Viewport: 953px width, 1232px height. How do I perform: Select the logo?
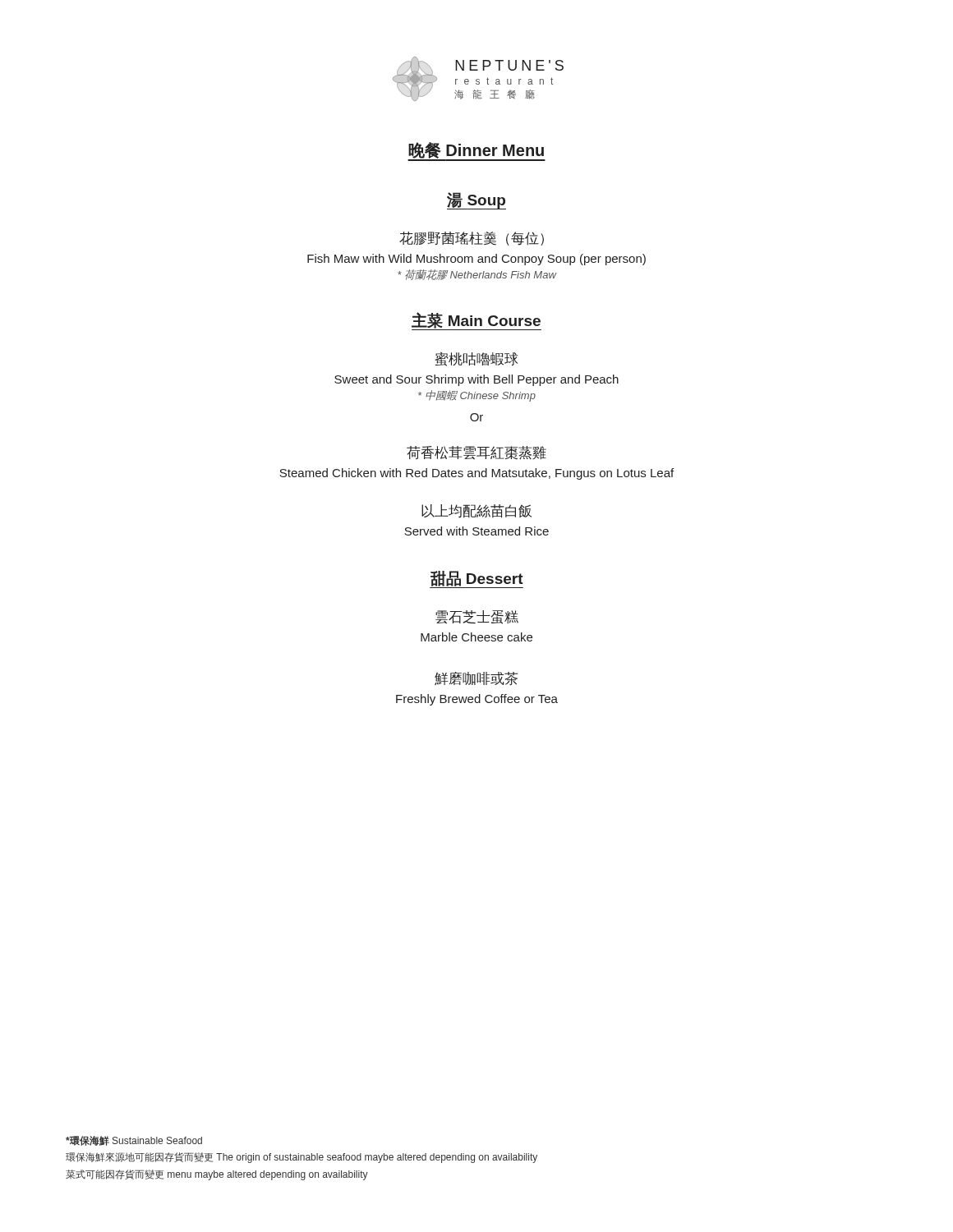tap(476, 79)
